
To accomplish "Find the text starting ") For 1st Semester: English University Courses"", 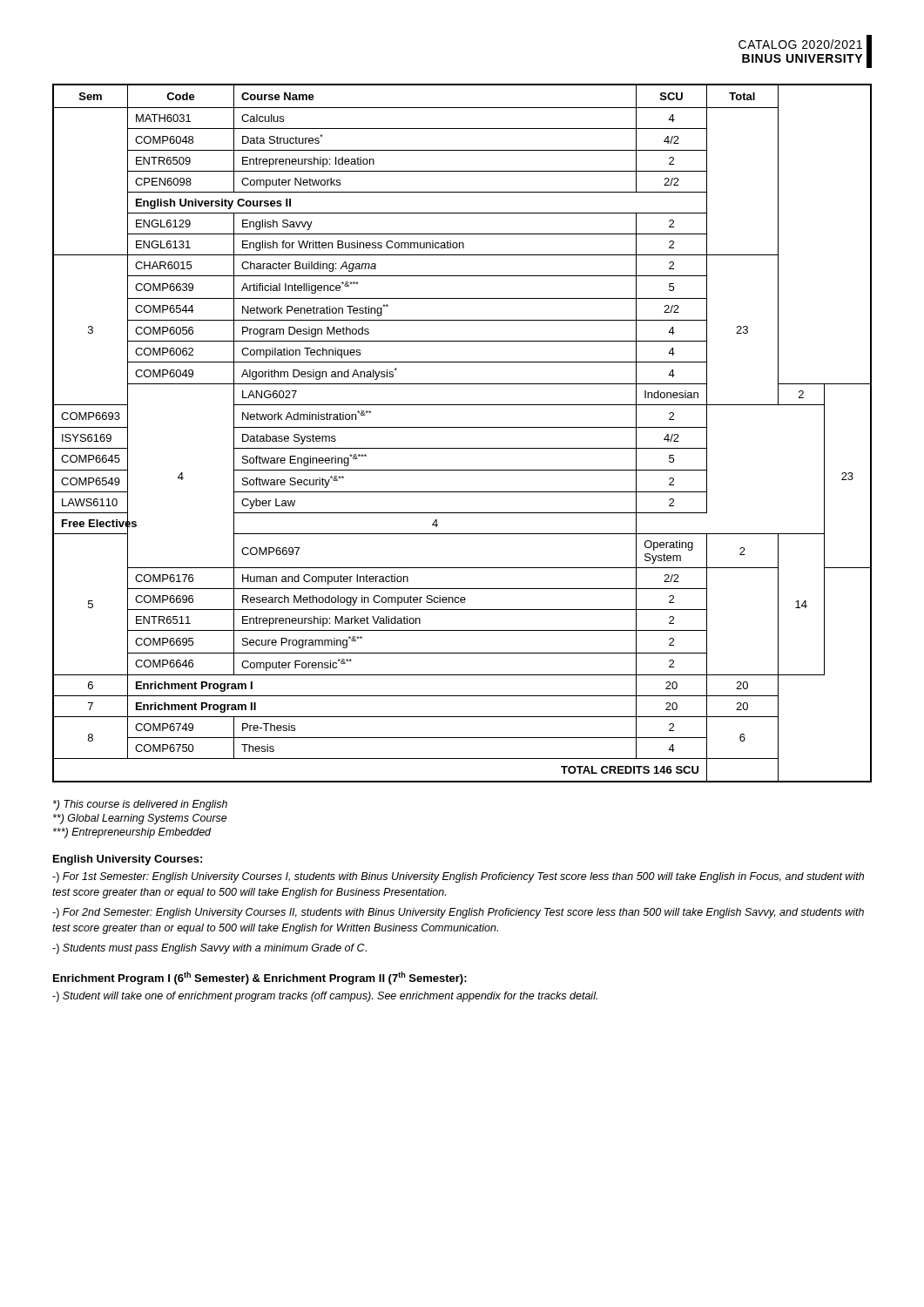I will coord(458,884).
